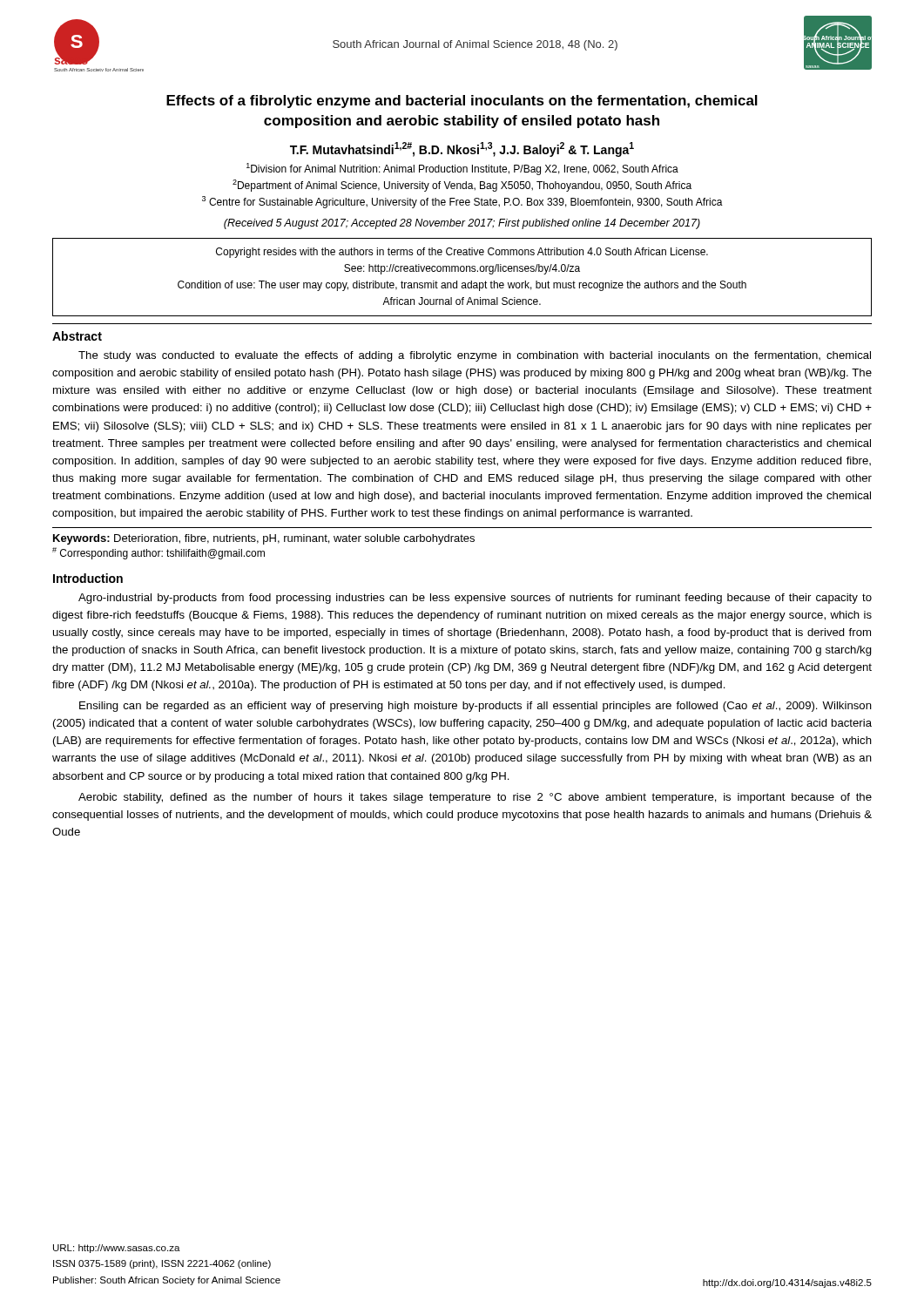924x1307 pixels.
Task: Select the text with the text "Corresponding author: tshilifaith@gmail.com"
Action: click(x=159, y=552)
